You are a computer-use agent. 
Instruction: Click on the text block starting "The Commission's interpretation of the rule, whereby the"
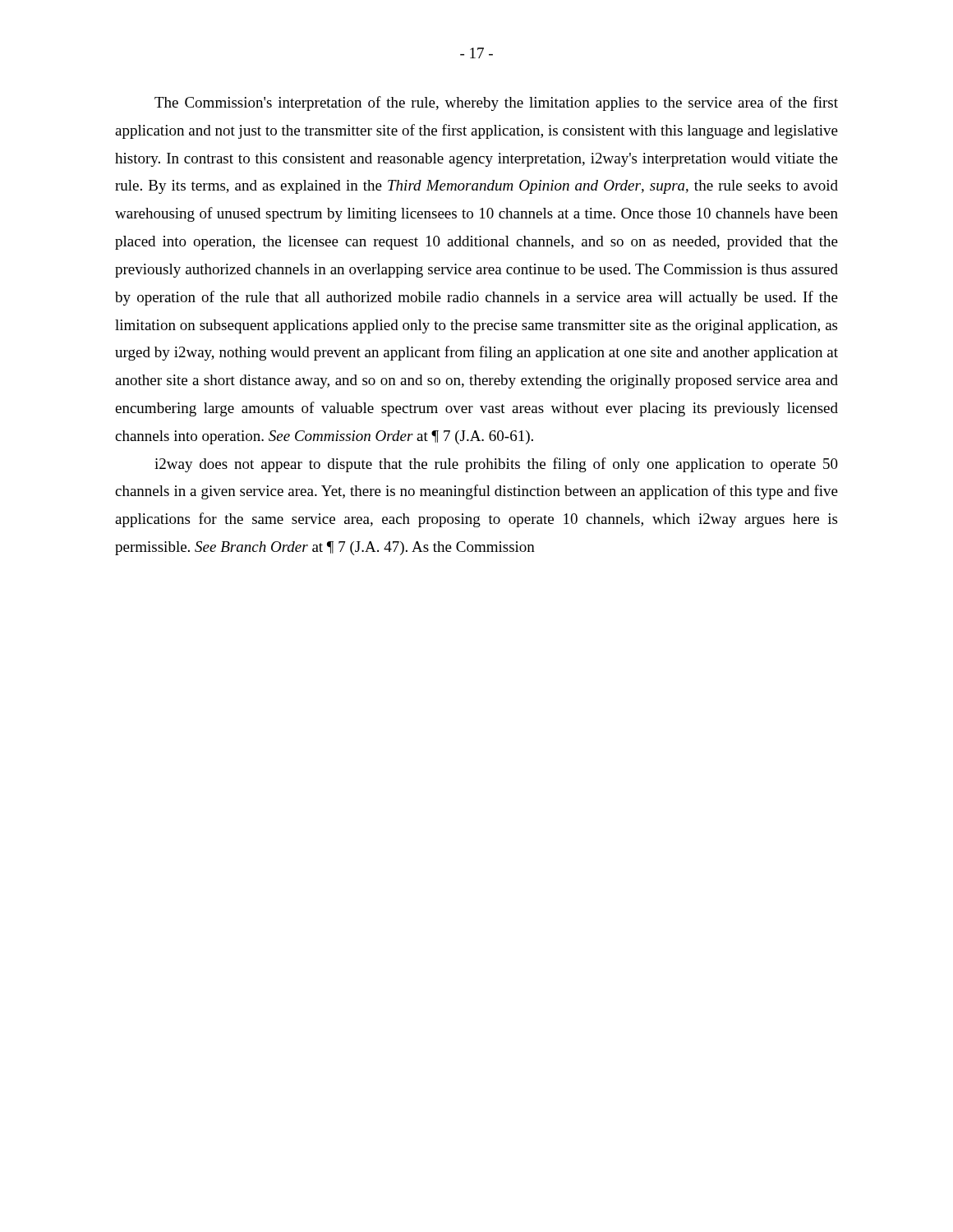point(476,325)
